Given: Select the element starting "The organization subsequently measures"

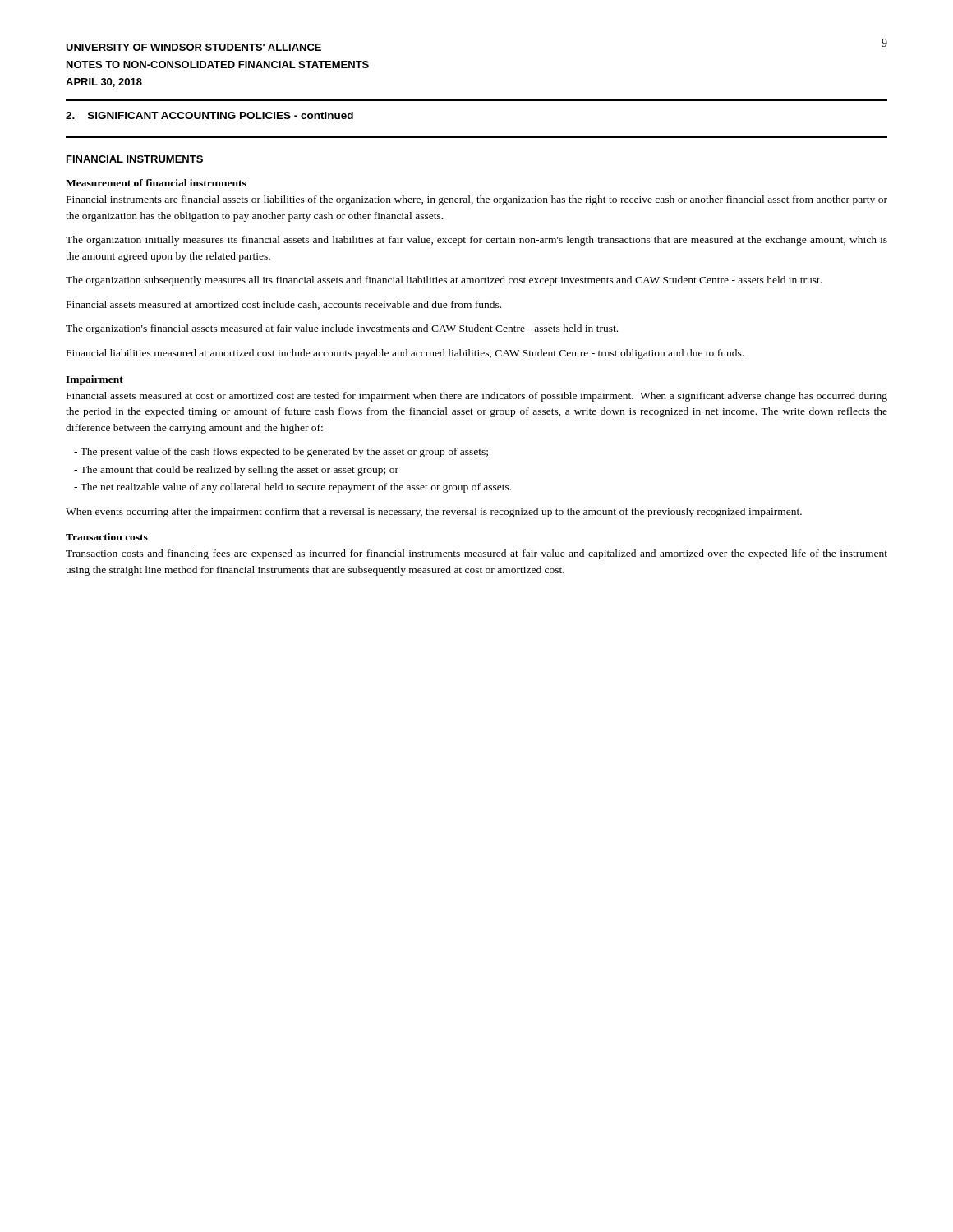Looking at the screenshot, I should (444, 280).
